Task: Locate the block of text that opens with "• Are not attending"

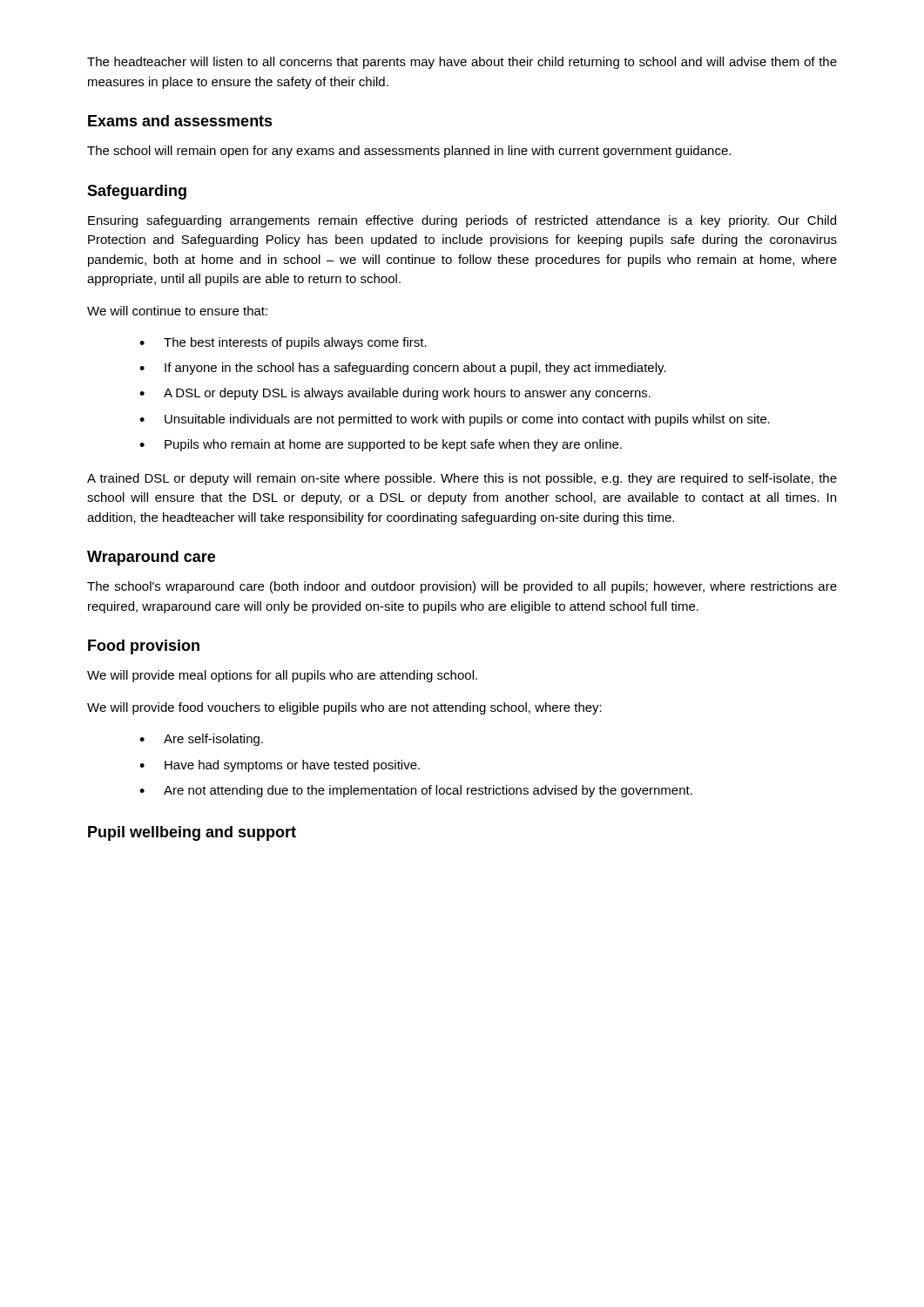Action: (488, 792)
